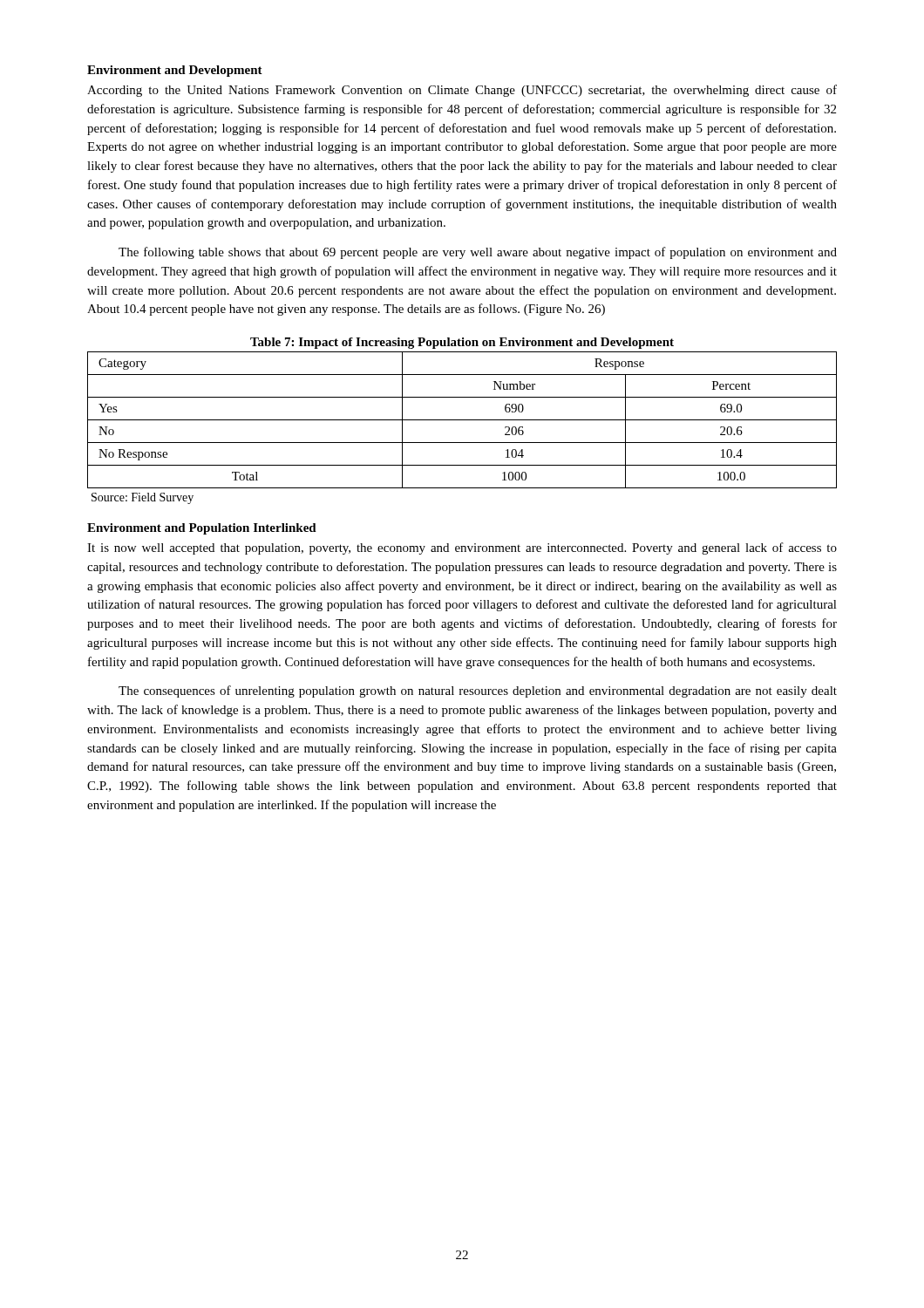Select a caption
Viewport: 924px width, 1308px height.
[x=462, y=342]
